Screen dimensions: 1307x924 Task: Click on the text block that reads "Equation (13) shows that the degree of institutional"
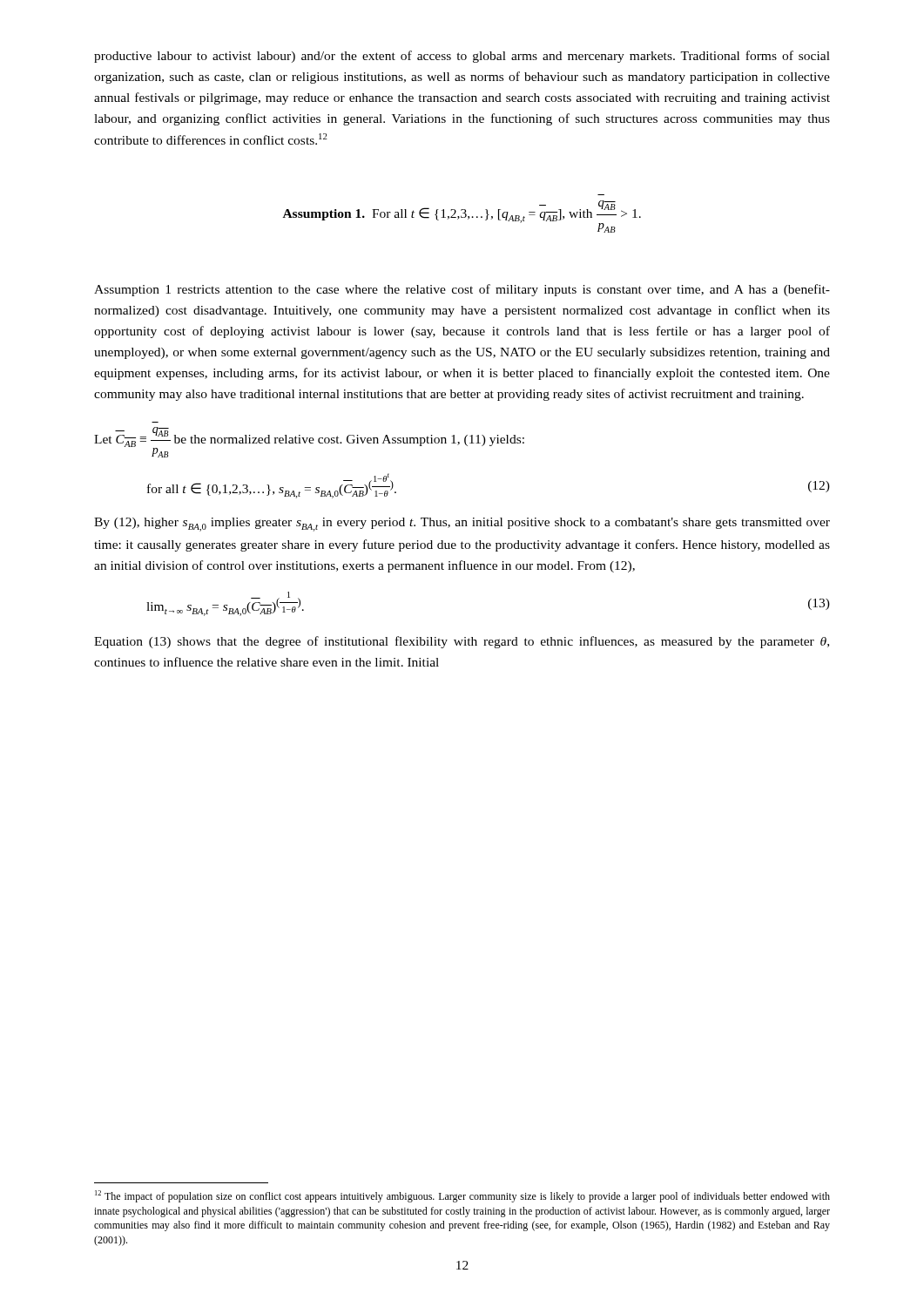click(x=462, y=651)
